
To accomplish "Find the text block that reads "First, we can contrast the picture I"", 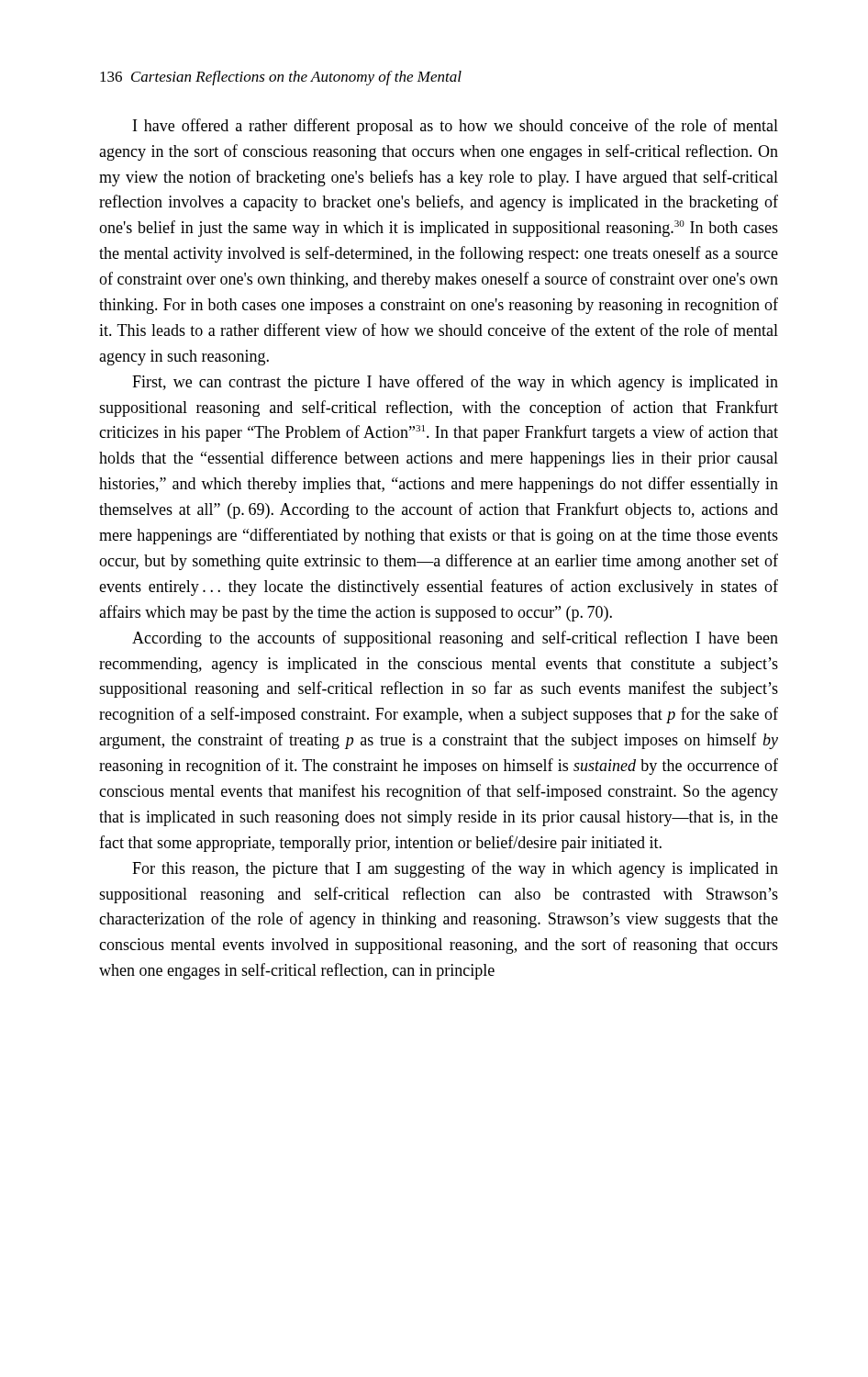I will [439, 498].
